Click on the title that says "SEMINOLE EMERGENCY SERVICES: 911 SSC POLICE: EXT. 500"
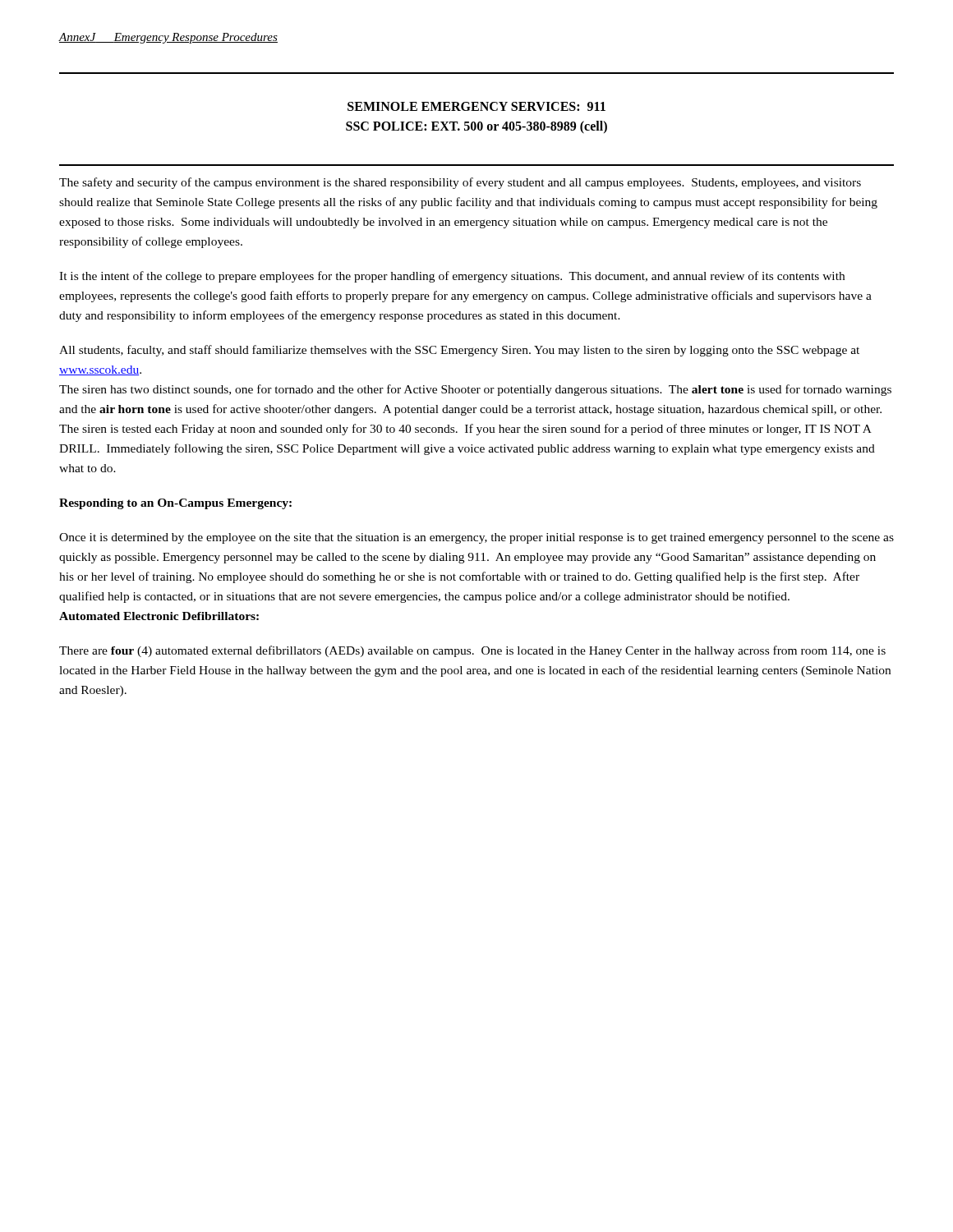The height and width of the screenshot is (1232, 953). (x=476, y=117)
